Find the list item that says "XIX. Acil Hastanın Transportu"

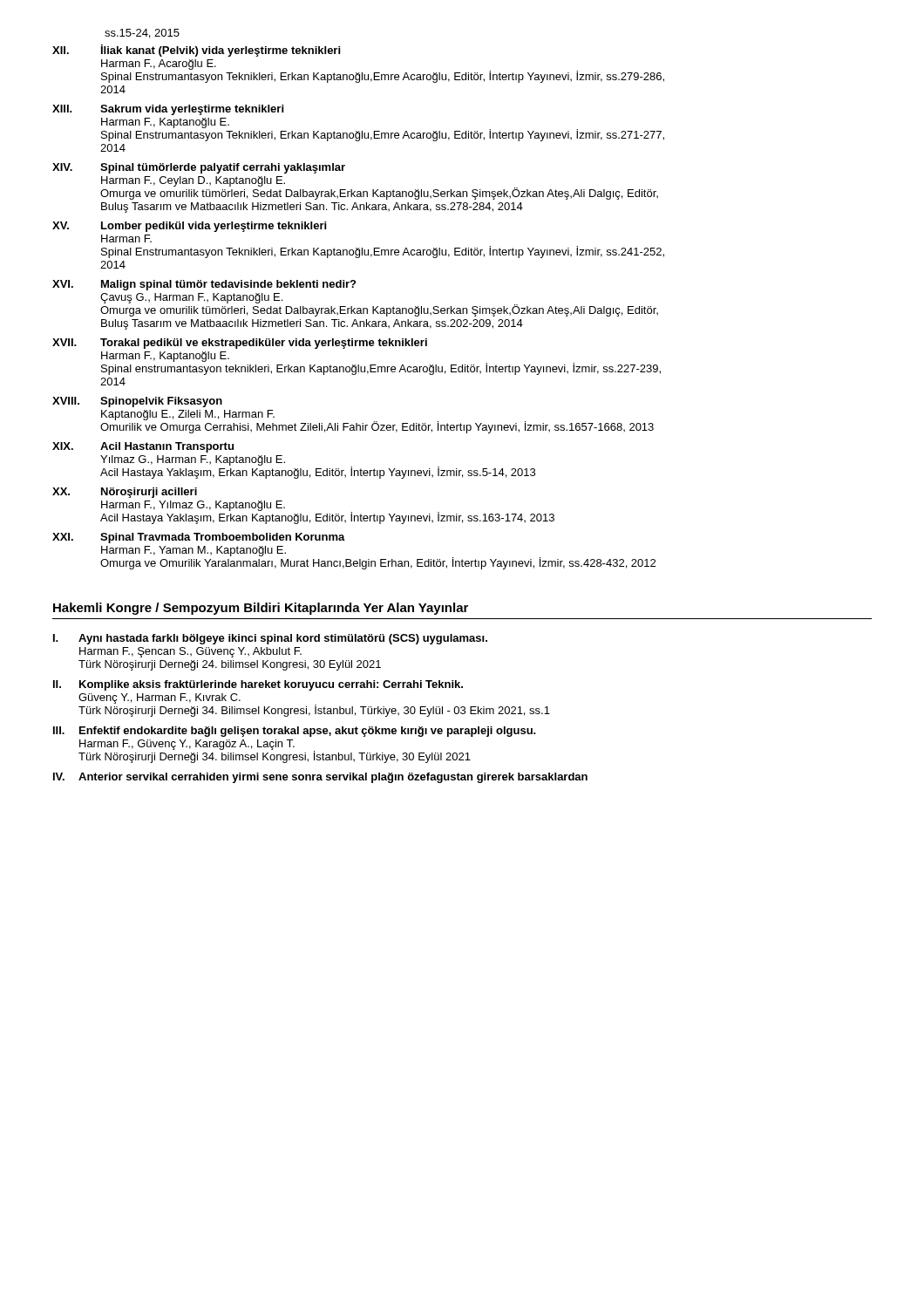[294, 459]
